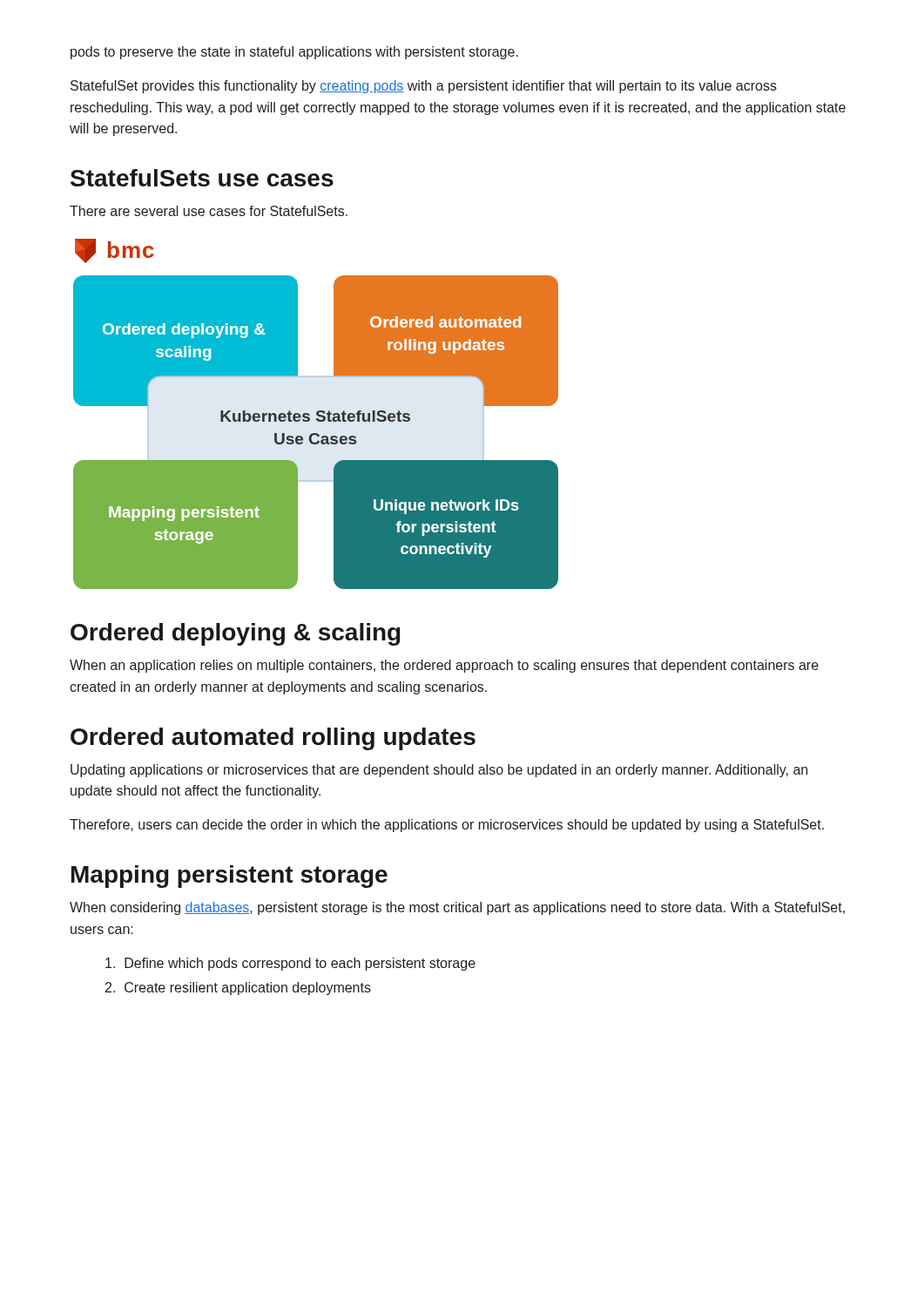Where is the passage that starts "pods to preserve the"?
The width and height of the screenshot is (924, 1307).
294,52
